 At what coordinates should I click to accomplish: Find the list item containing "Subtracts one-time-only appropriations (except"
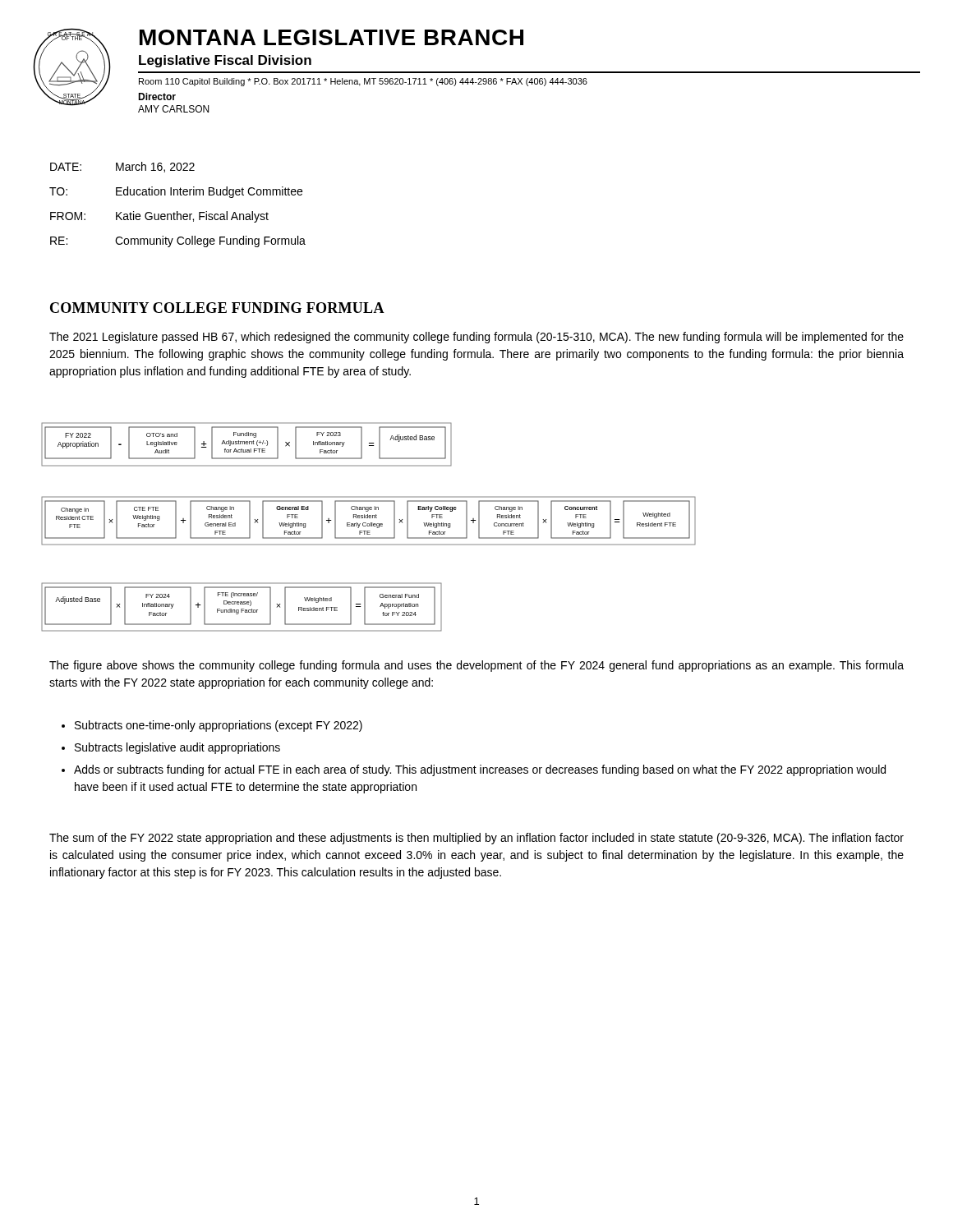pos(218,725)
